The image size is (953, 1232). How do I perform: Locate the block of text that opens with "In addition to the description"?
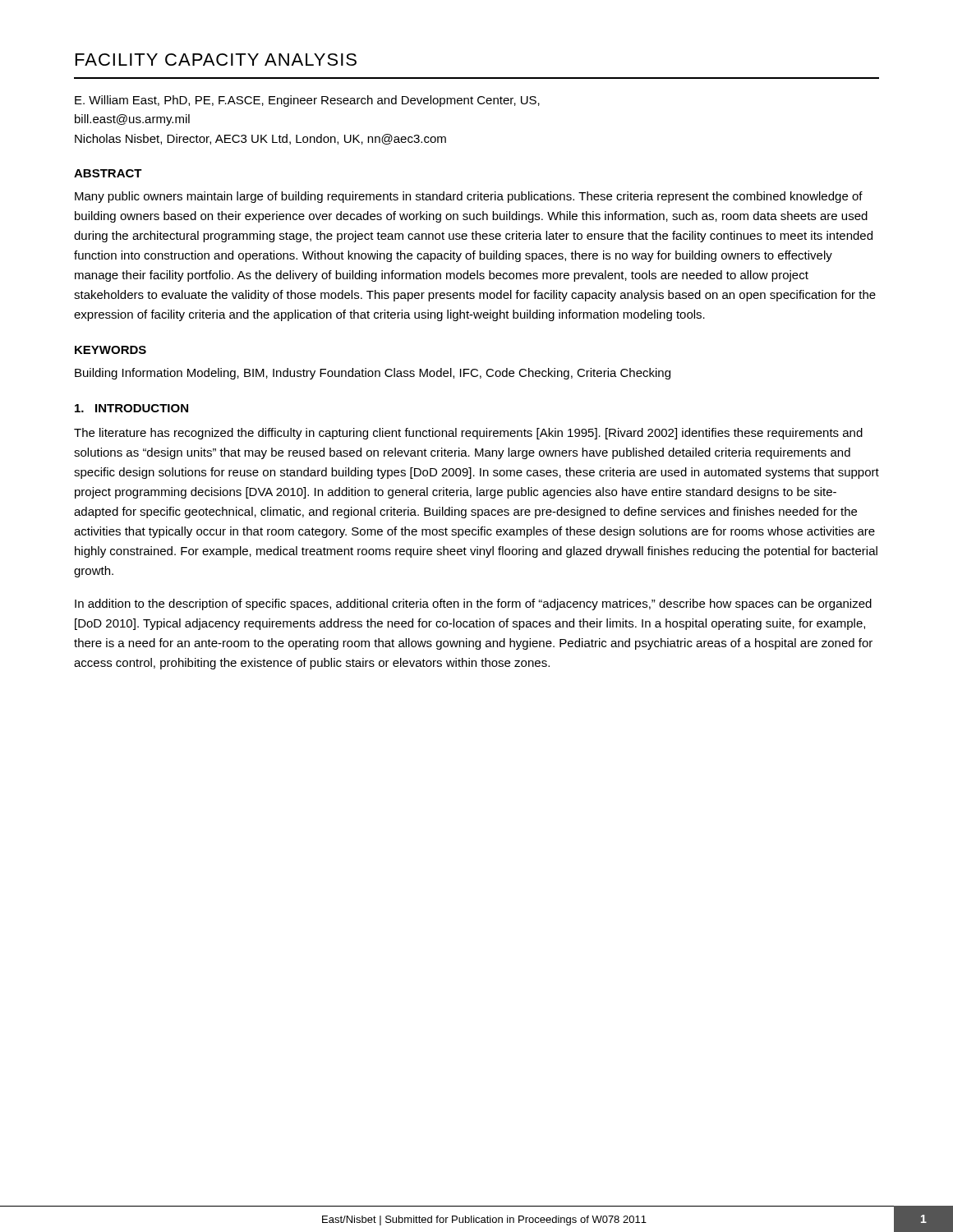[x=473, y=633]
